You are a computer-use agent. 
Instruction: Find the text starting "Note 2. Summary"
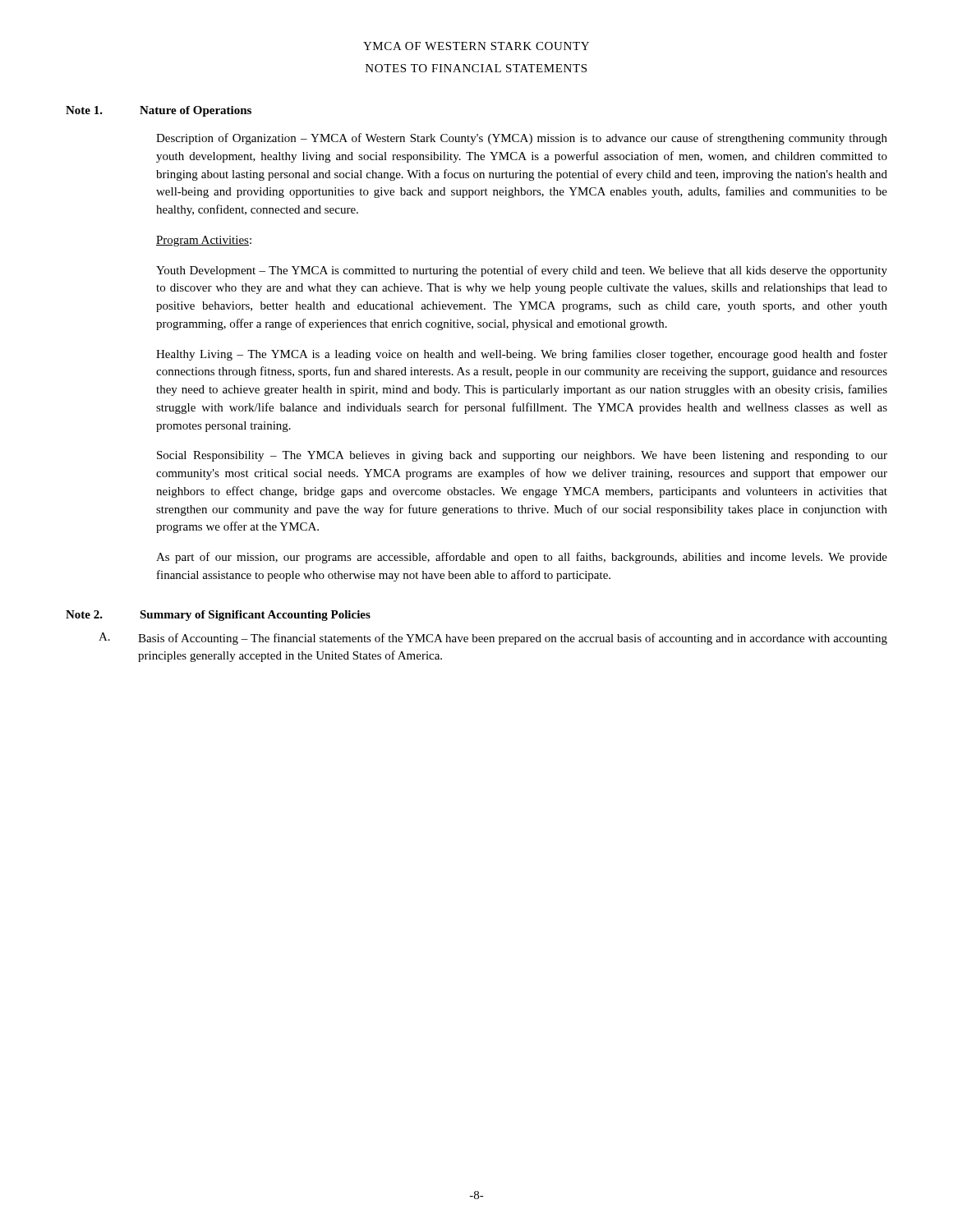tap(218, 614)
